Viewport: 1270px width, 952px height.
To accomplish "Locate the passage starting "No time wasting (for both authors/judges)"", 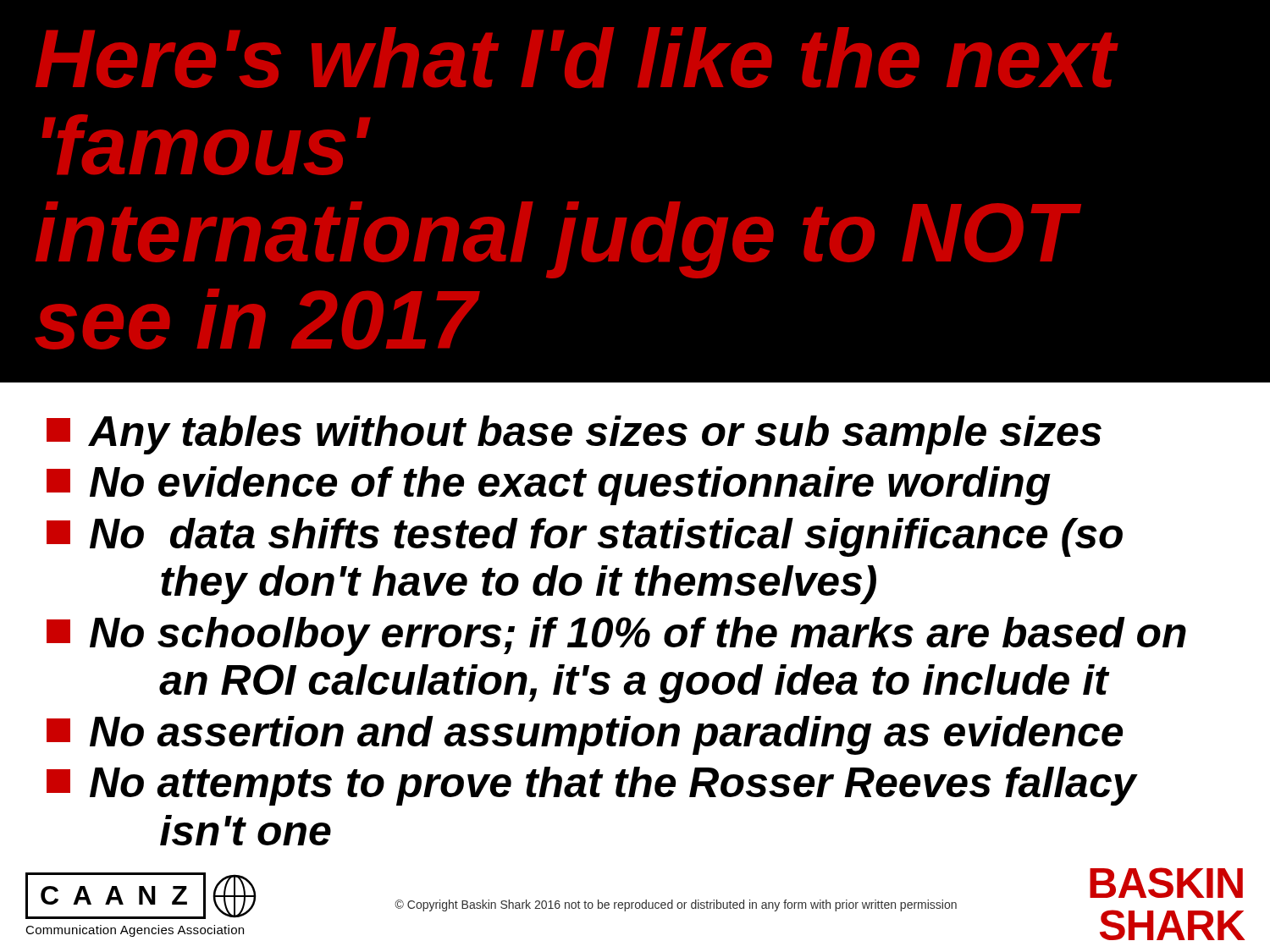I will pyautogui.click(x=563, y=882).
